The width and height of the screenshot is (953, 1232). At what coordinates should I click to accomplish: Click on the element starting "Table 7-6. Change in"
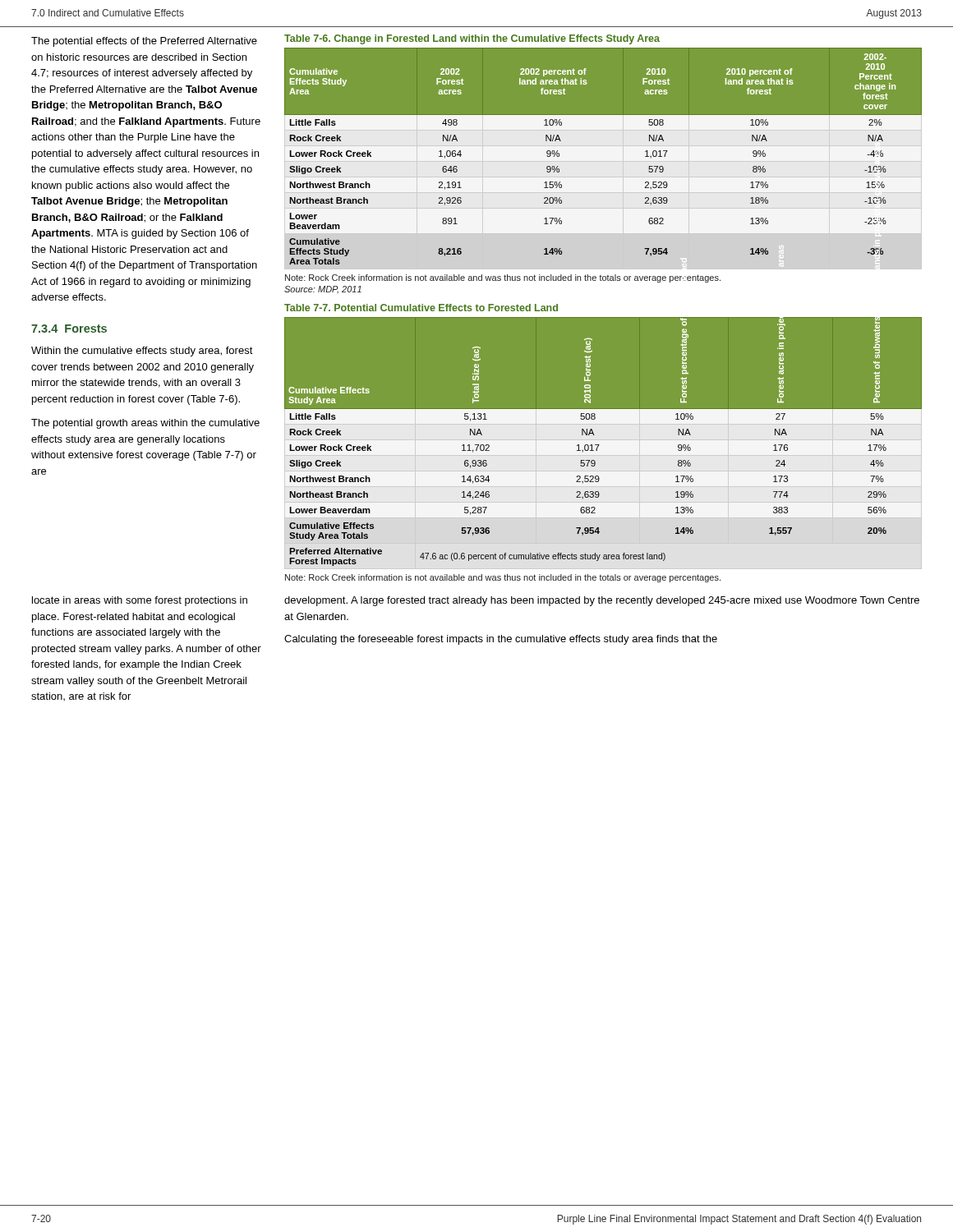point(472,39)
